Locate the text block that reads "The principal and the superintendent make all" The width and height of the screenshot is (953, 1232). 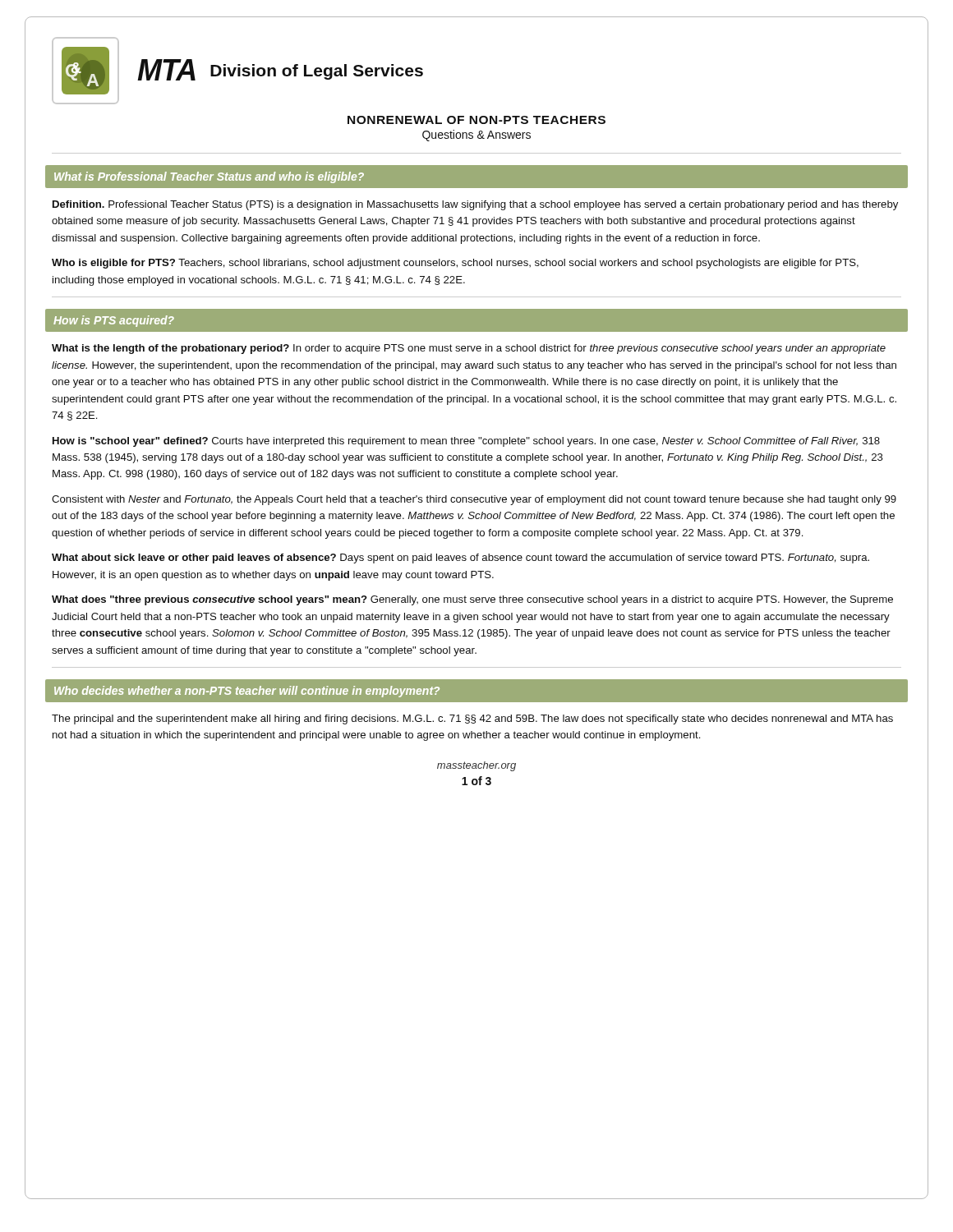473,727
